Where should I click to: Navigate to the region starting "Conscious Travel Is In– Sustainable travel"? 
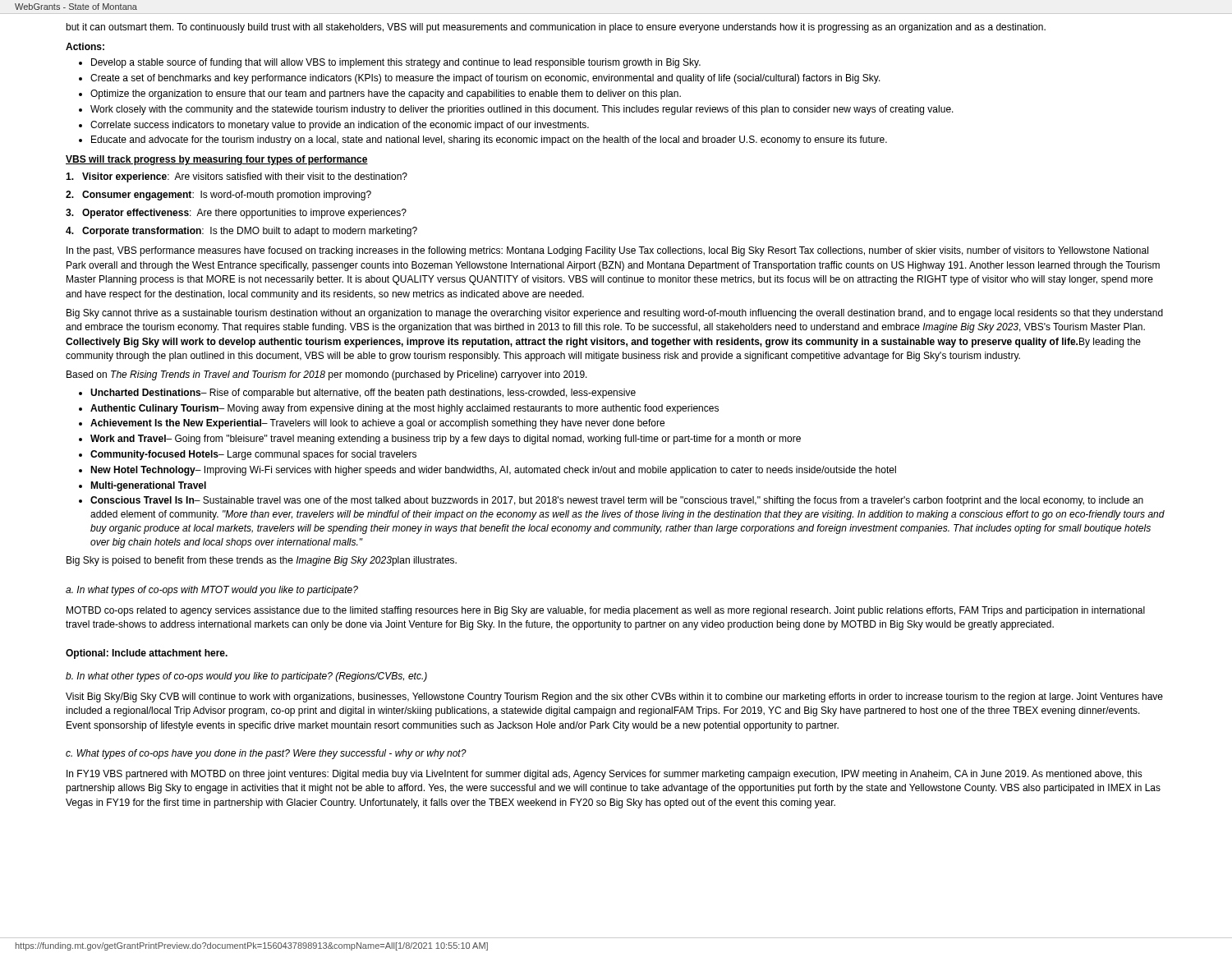(627, 521)
